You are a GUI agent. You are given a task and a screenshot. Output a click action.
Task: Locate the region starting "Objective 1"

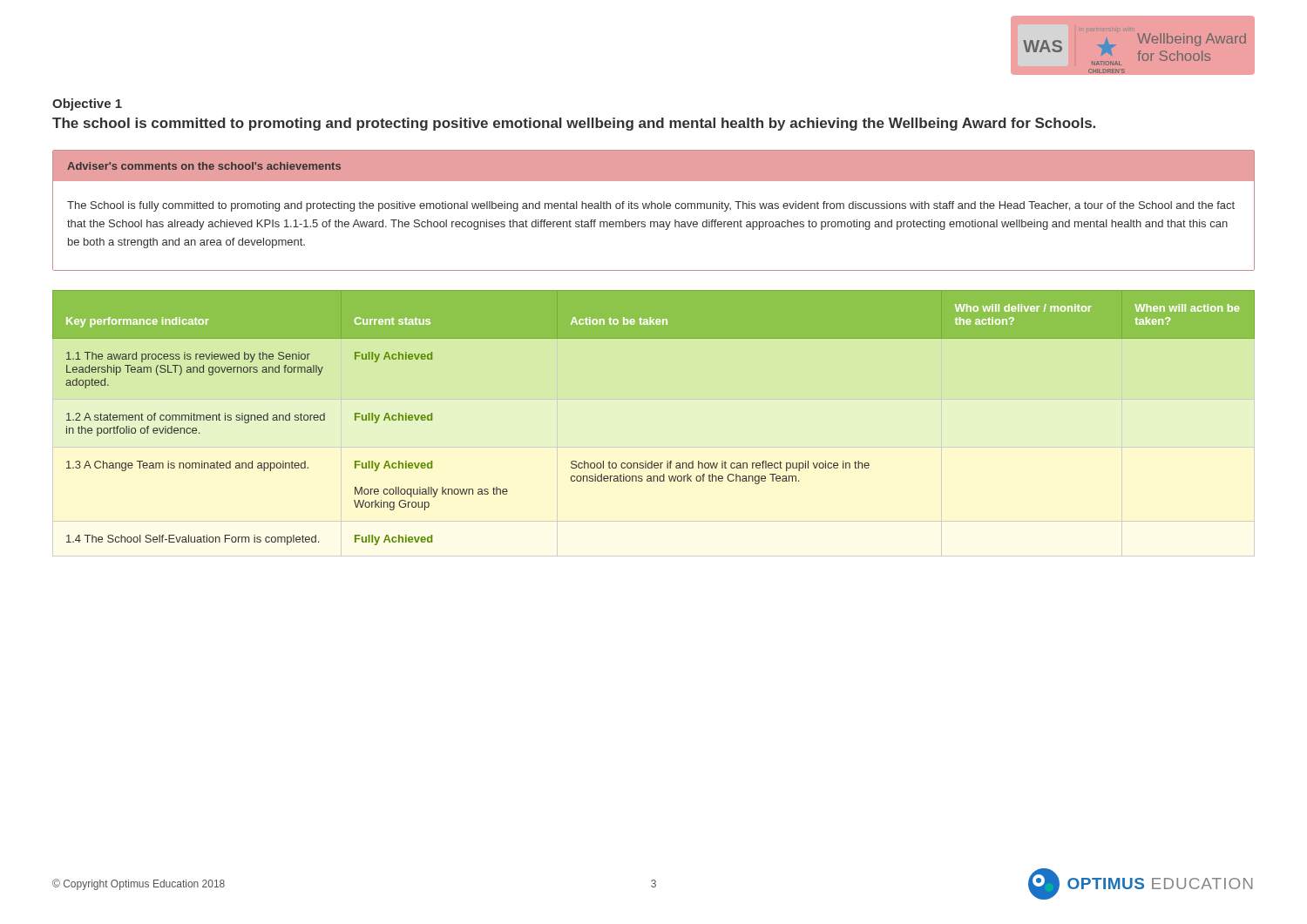point(87,103)
